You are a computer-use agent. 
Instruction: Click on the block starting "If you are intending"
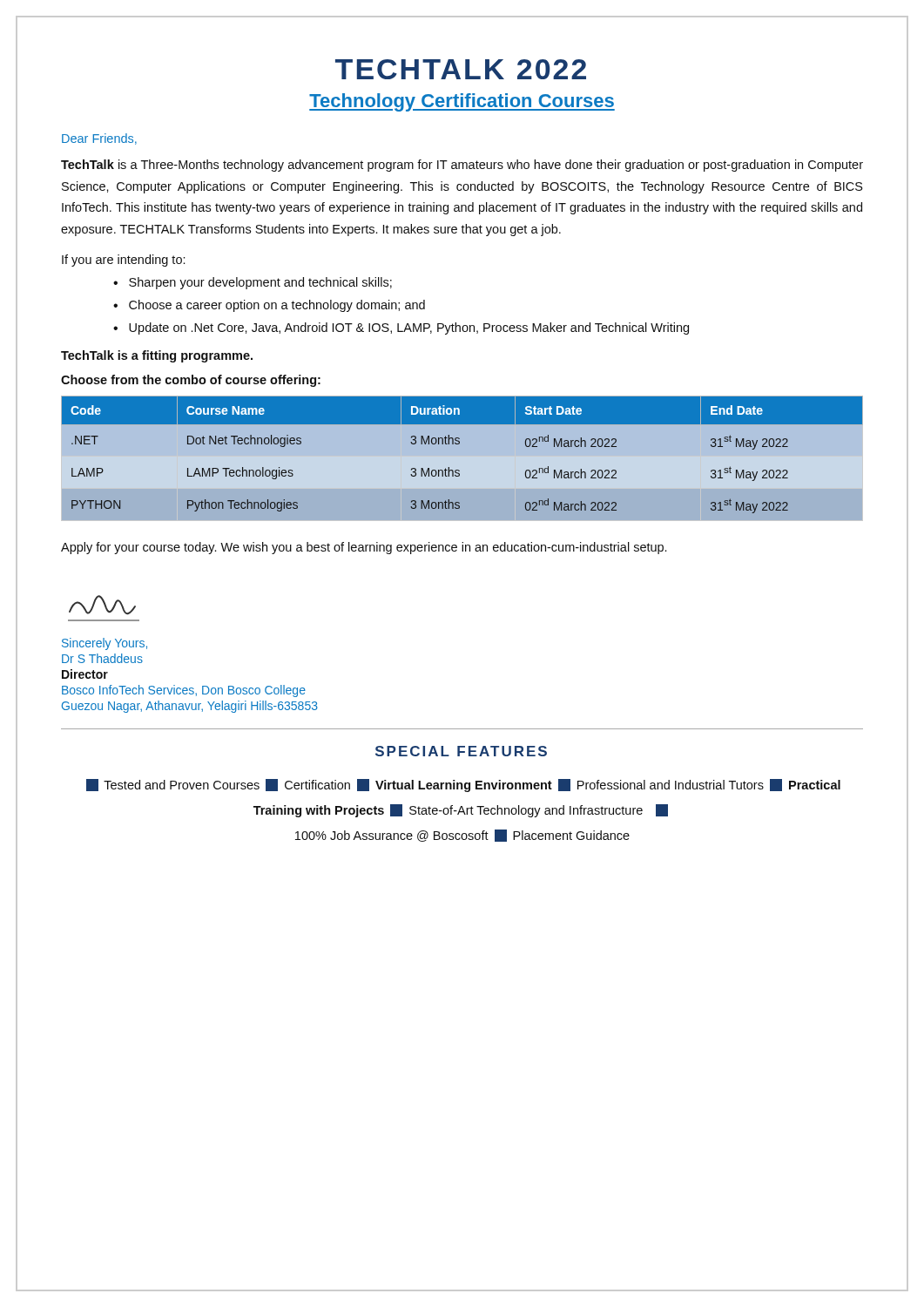pos(123,259)
